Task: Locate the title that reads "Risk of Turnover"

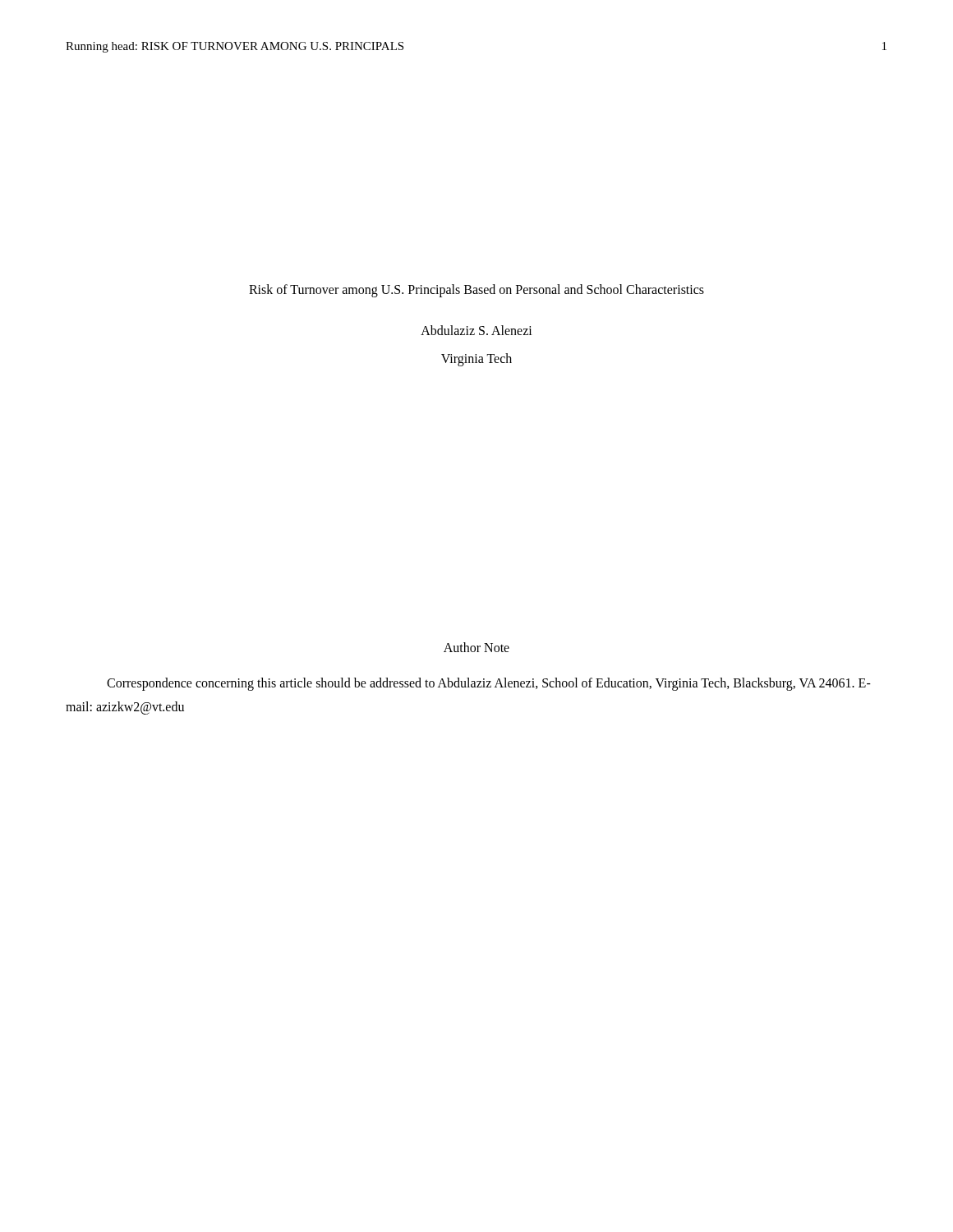Action: [476, 290]
